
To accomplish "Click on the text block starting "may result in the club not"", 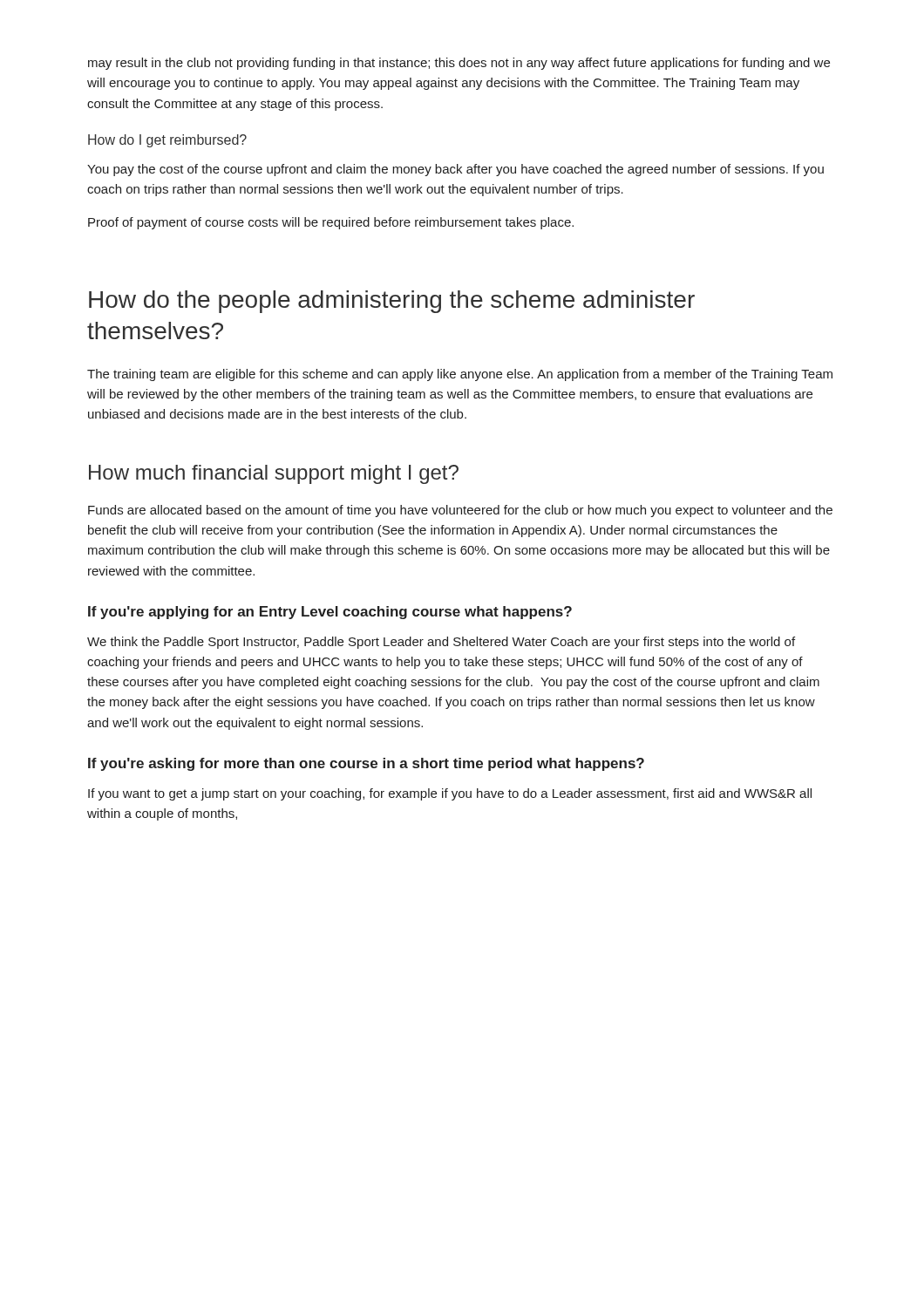I will (x=459, y=83).
